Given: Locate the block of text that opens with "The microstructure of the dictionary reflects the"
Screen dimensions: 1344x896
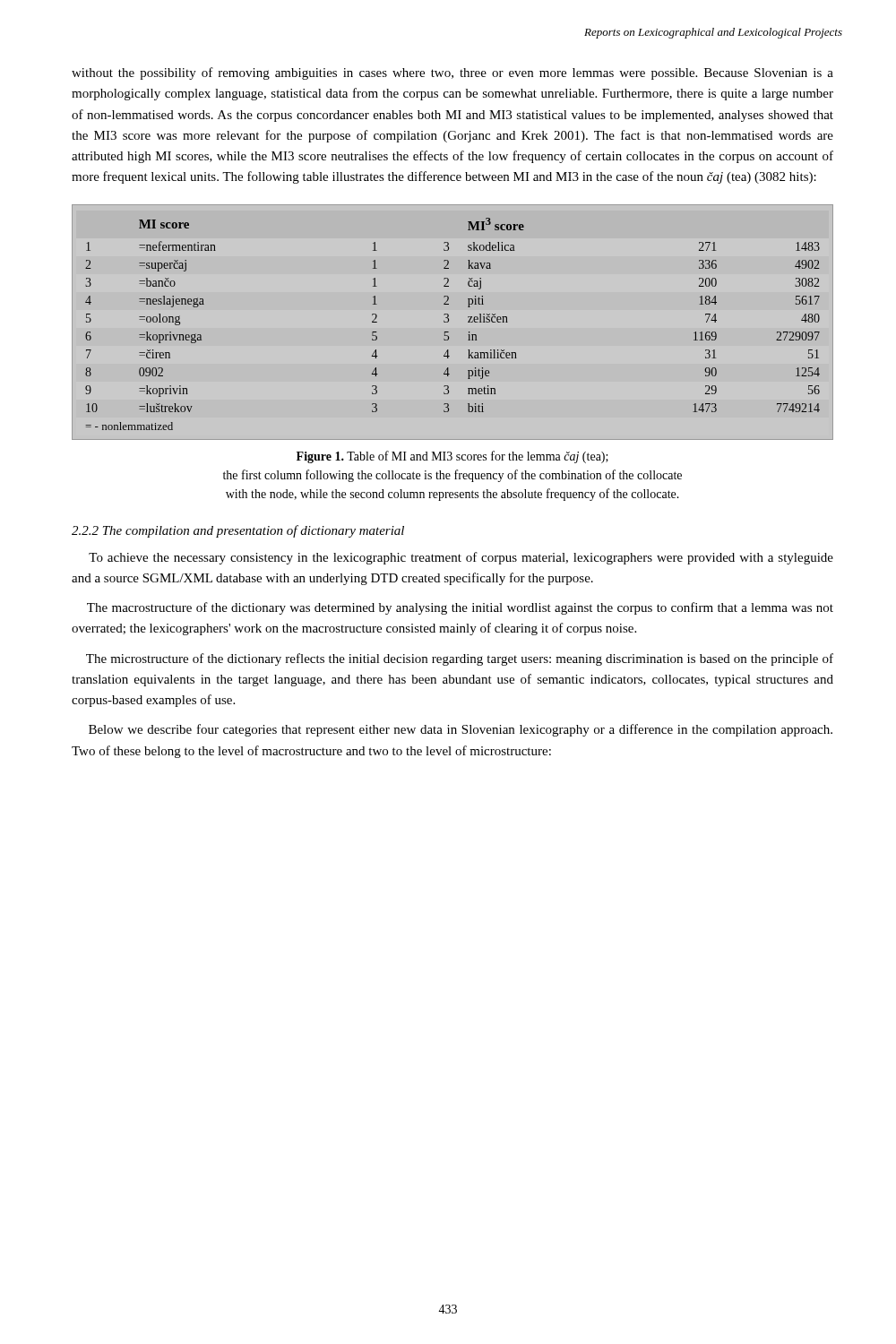Looking at the screenshot, I should click(x=452, y=679).
